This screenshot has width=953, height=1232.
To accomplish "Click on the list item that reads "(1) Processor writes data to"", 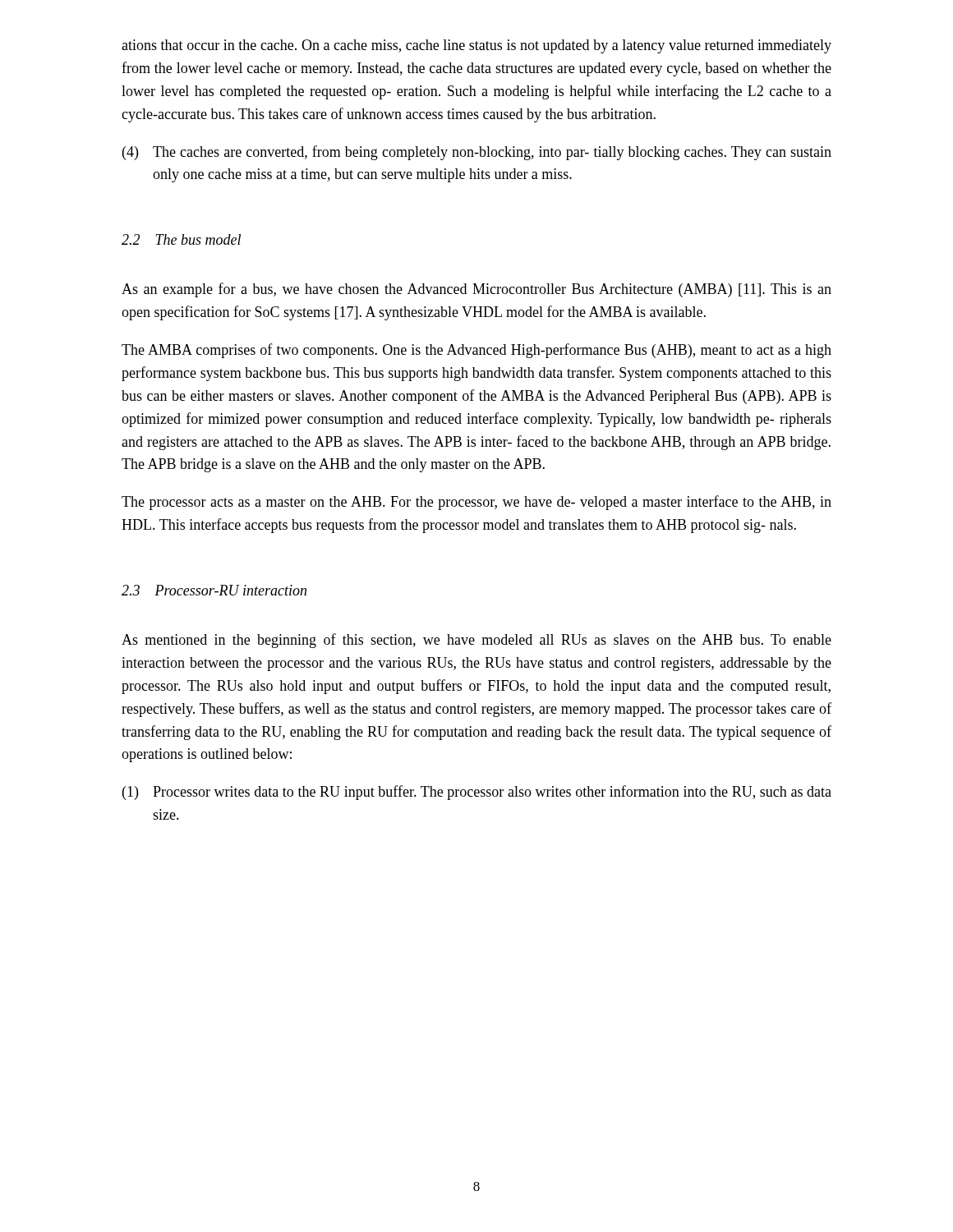I will [x=476, y=804].
